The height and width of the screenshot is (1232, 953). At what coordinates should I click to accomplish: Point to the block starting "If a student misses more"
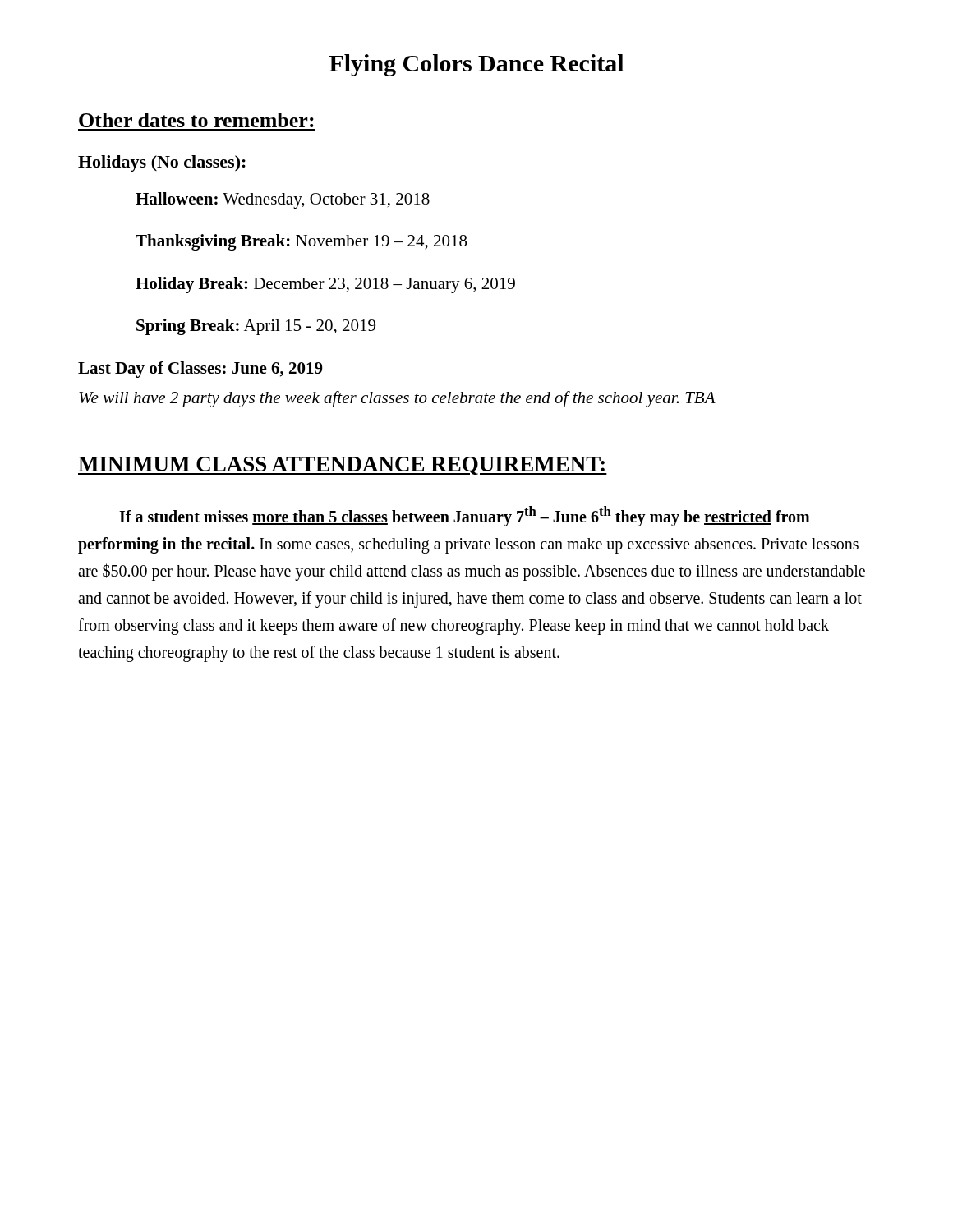(x=476, y=583)
